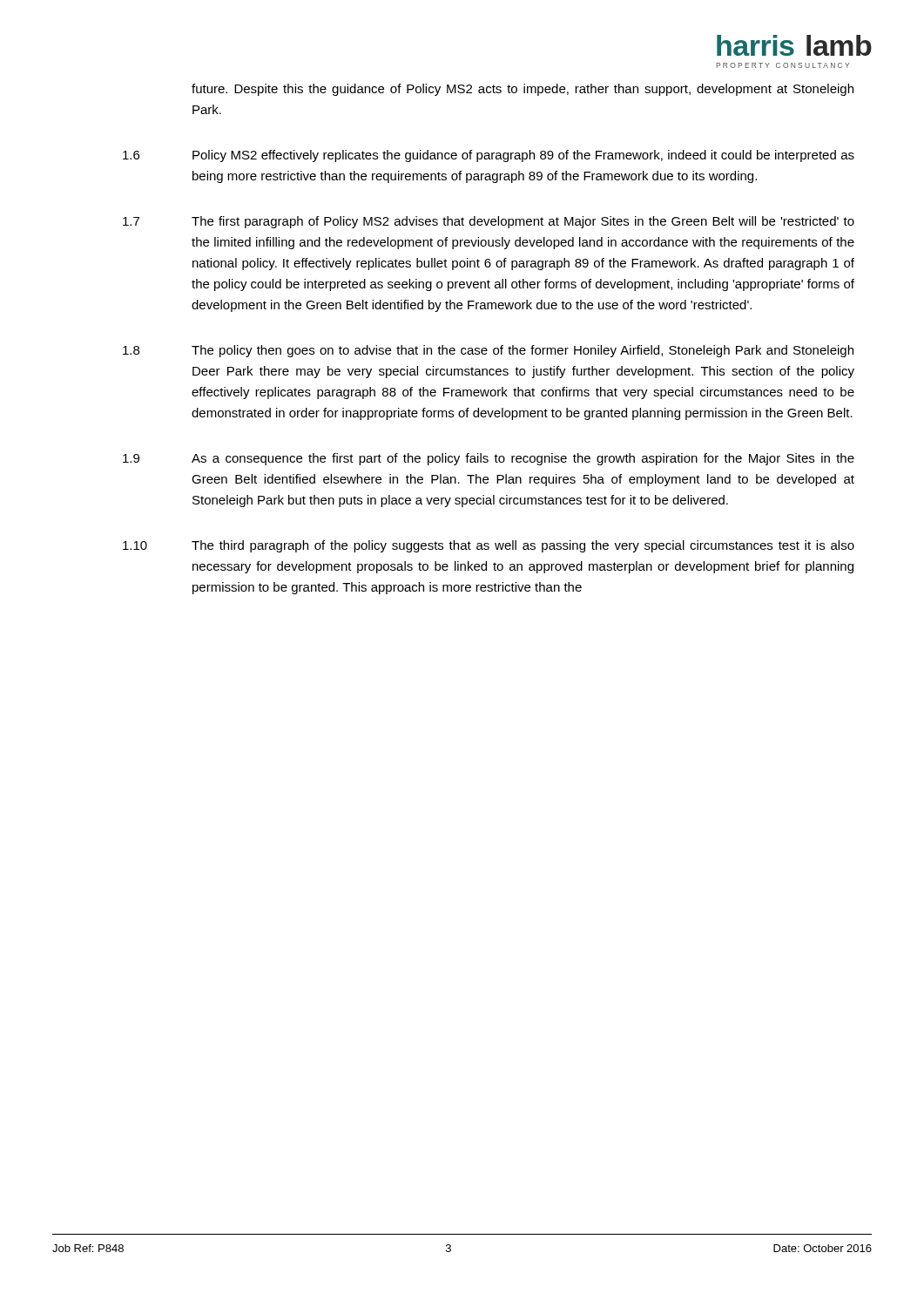Select the block starting "8 The policy then goes on to advise"

tap(488, 382)
